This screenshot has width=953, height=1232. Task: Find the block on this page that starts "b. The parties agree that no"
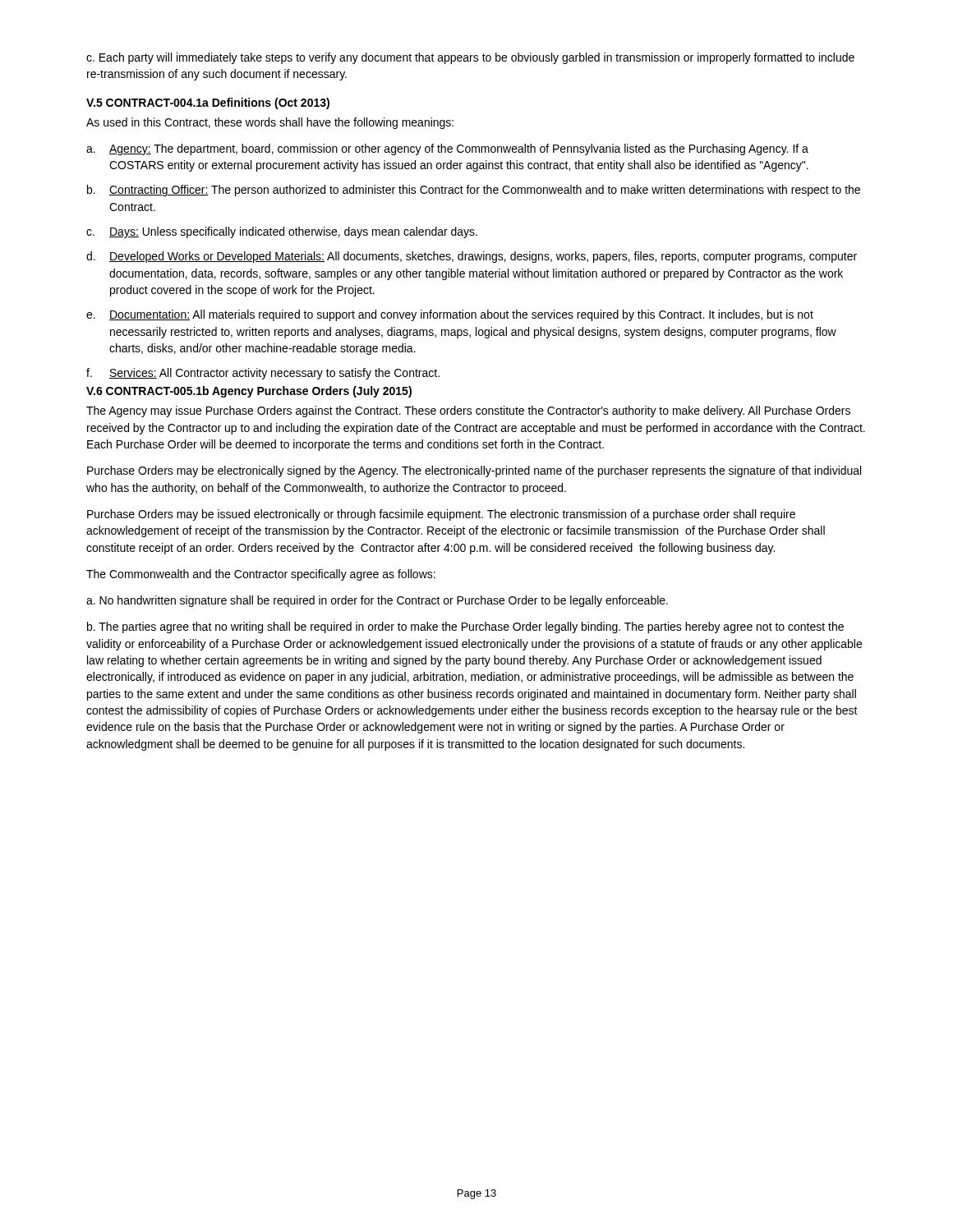(474, 685)
